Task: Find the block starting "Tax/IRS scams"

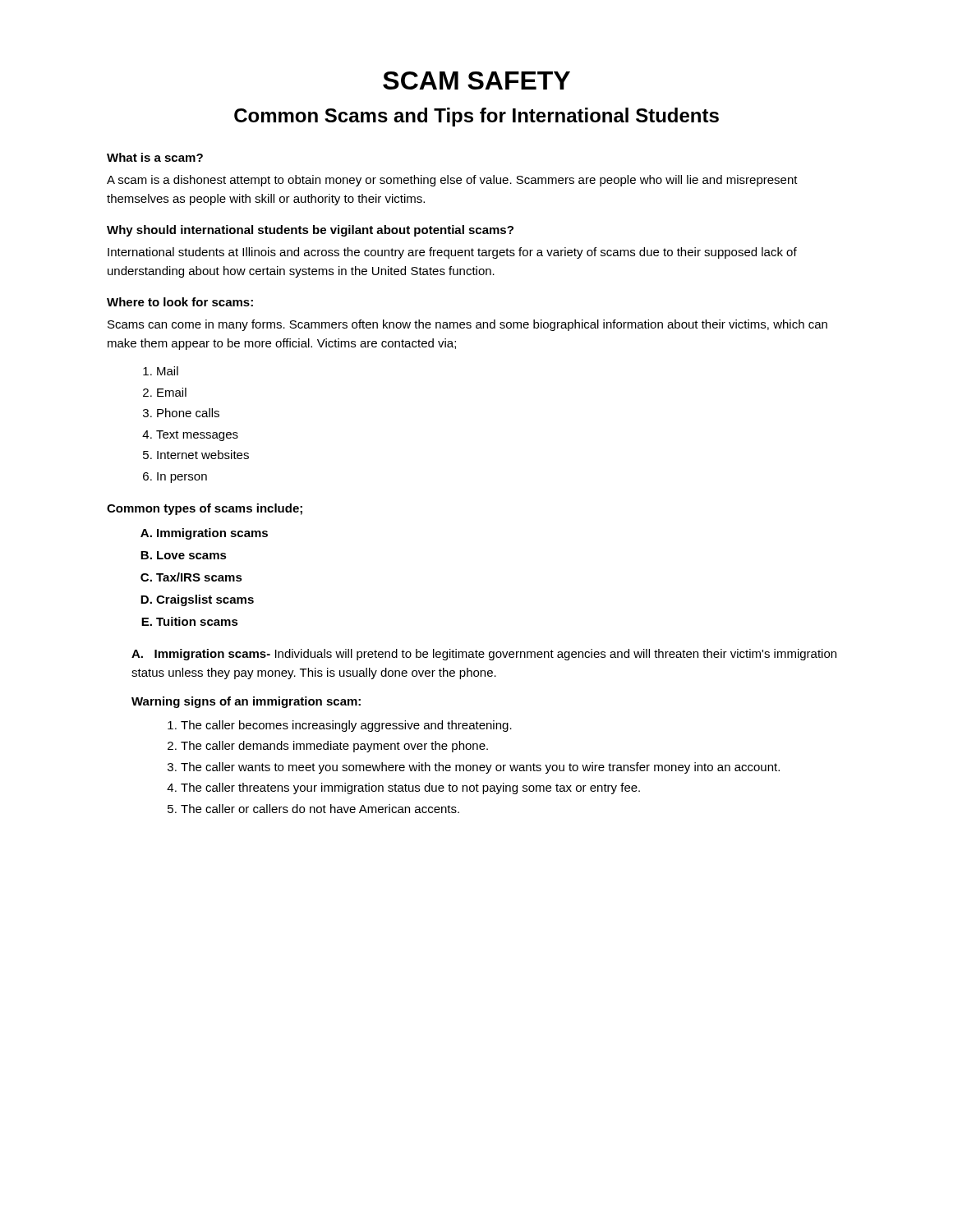Action: tap(199, 577)
